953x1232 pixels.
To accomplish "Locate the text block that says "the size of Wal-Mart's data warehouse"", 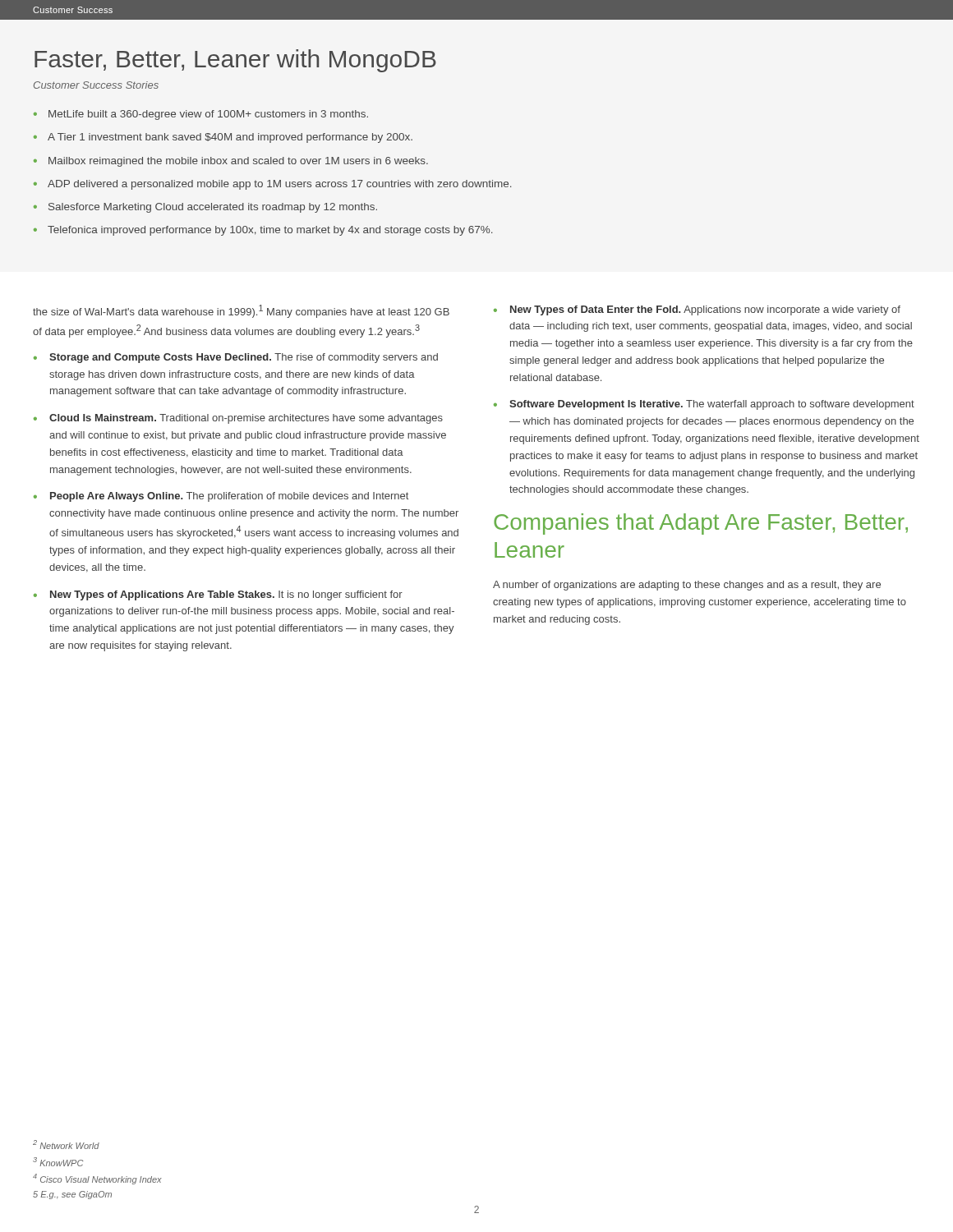I will (x=241, y=320).
